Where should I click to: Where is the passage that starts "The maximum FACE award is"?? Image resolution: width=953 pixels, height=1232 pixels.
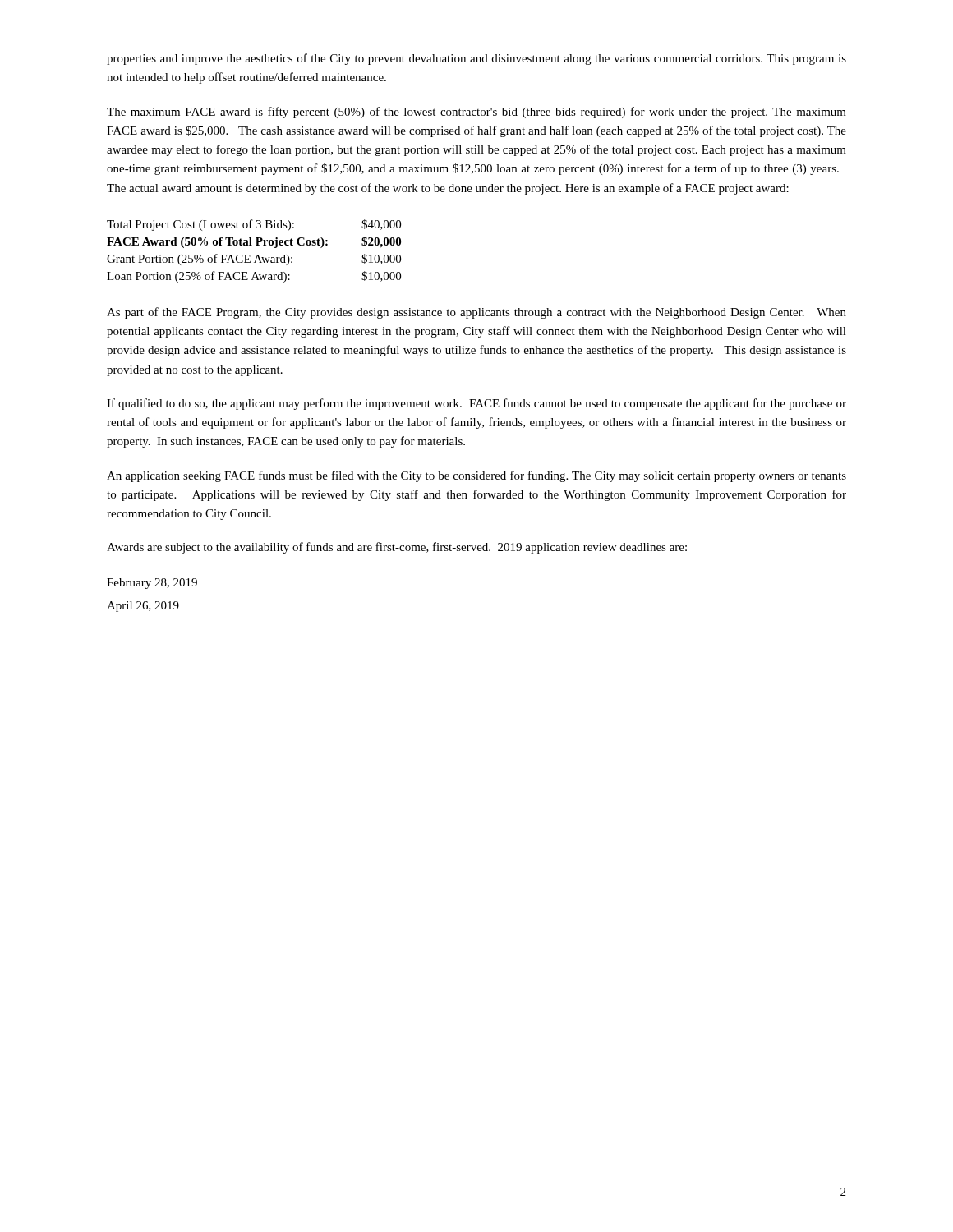[476, 150]
